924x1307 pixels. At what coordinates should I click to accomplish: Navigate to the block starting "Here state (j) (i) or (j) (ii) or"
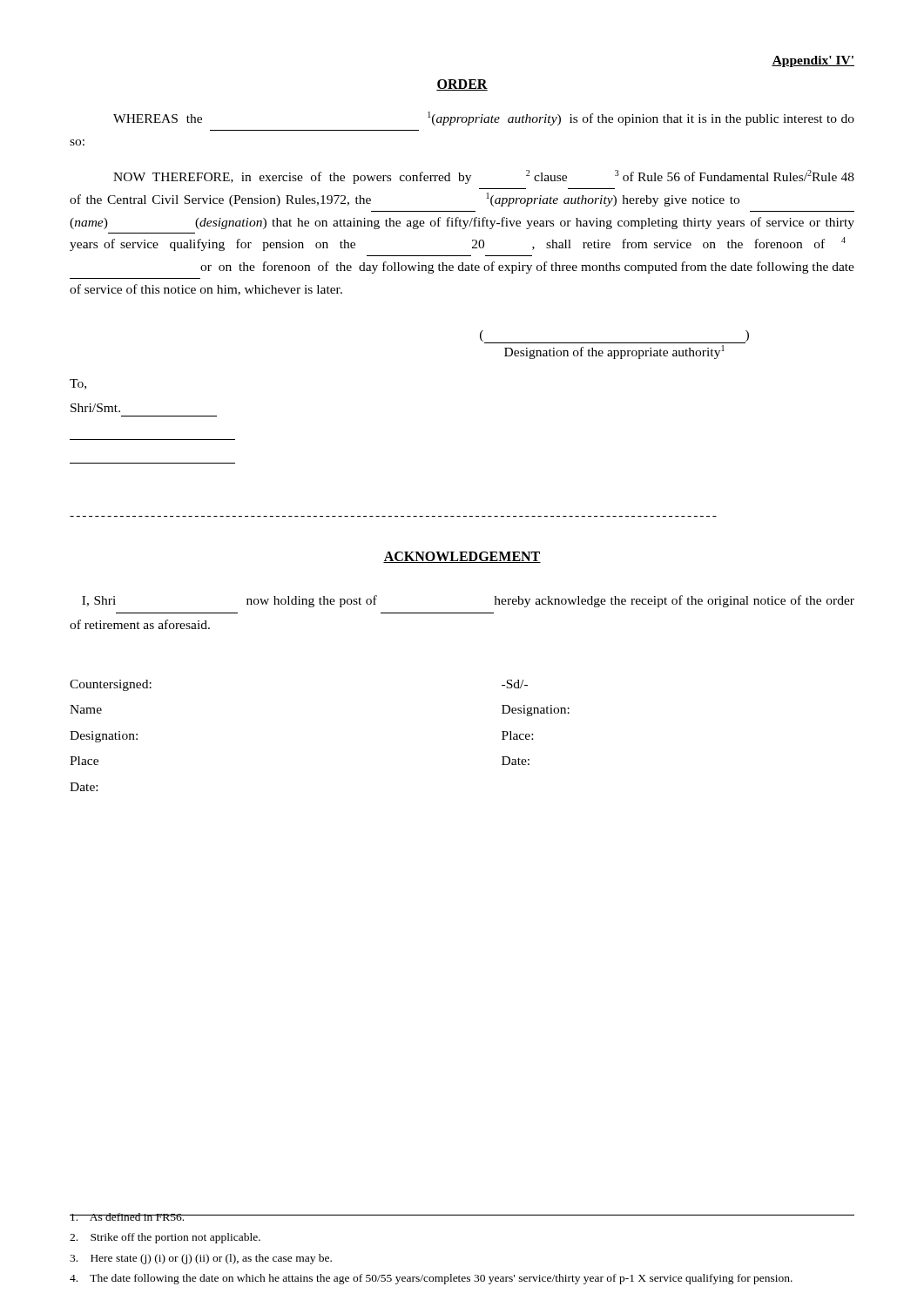click(x=201, y=1258)
